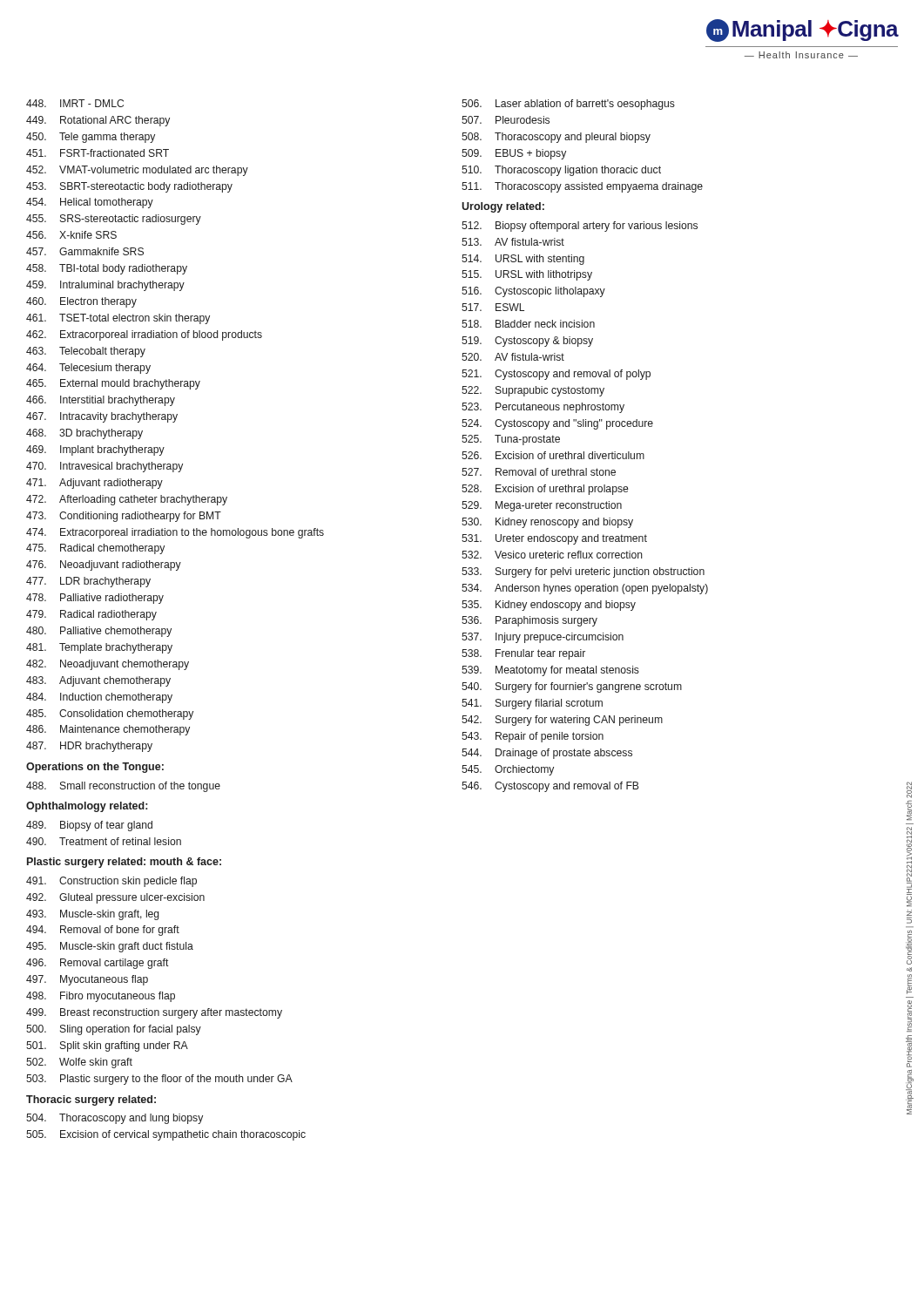Click on the list item with the text "516.Cystoscopic litholapaxy"

(533, 292)
